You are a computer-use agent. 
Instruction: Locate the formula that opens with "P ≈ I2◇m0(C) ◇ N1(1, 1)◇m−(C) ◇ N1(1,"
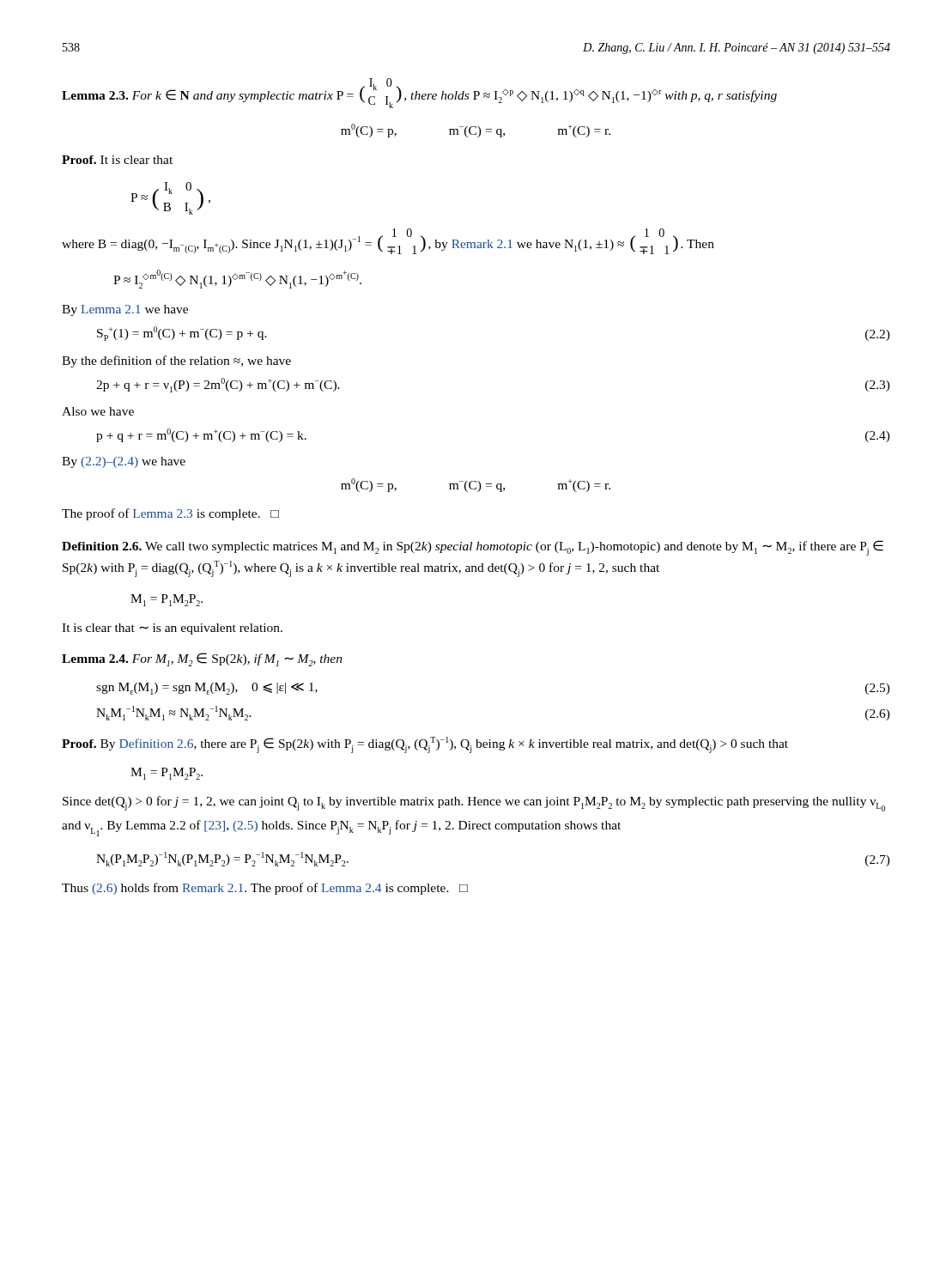coord(238,279)
